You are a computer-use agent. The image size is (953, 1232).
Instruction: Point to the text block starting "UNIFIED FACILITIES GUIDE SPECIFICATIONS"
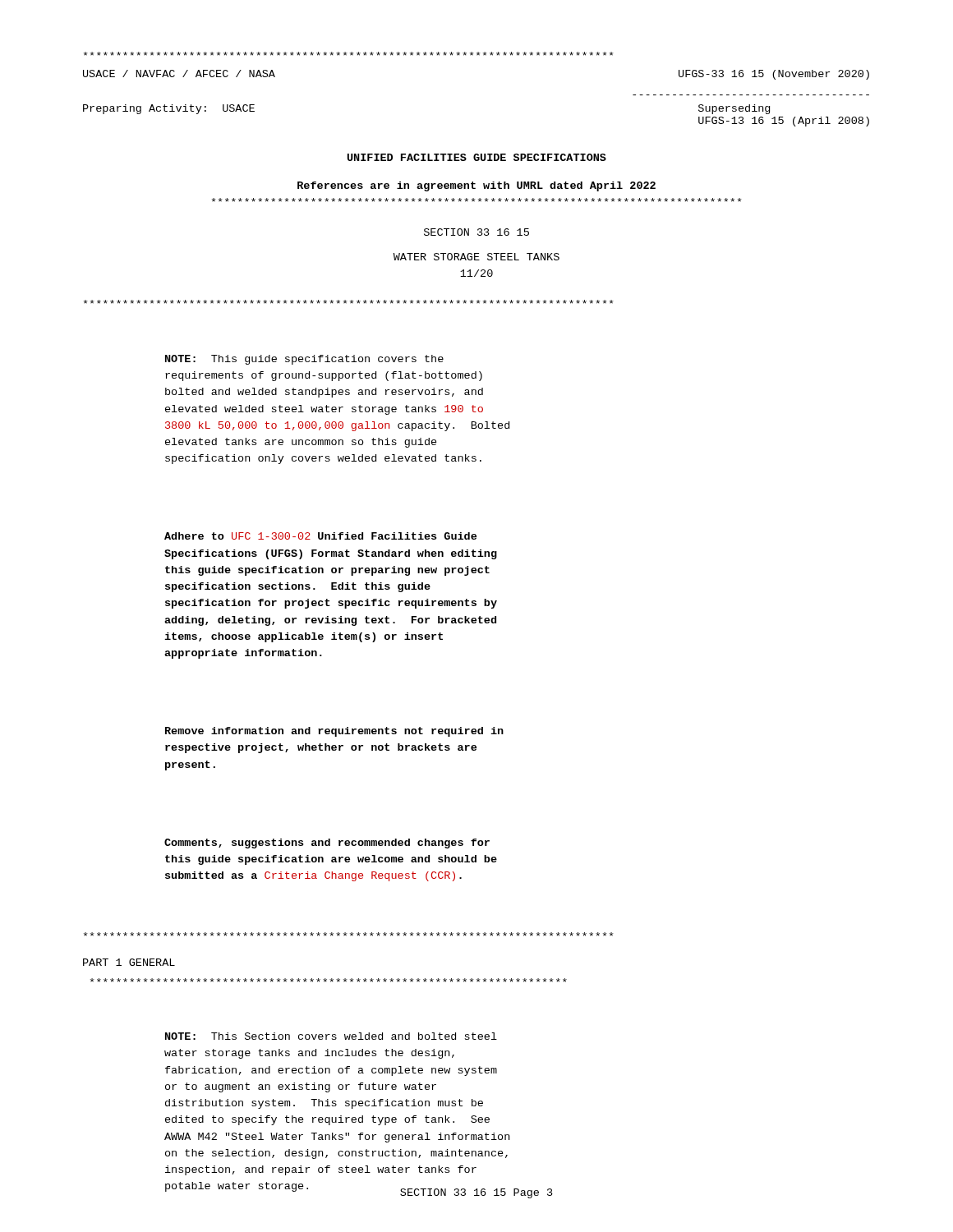coord(476,158)
